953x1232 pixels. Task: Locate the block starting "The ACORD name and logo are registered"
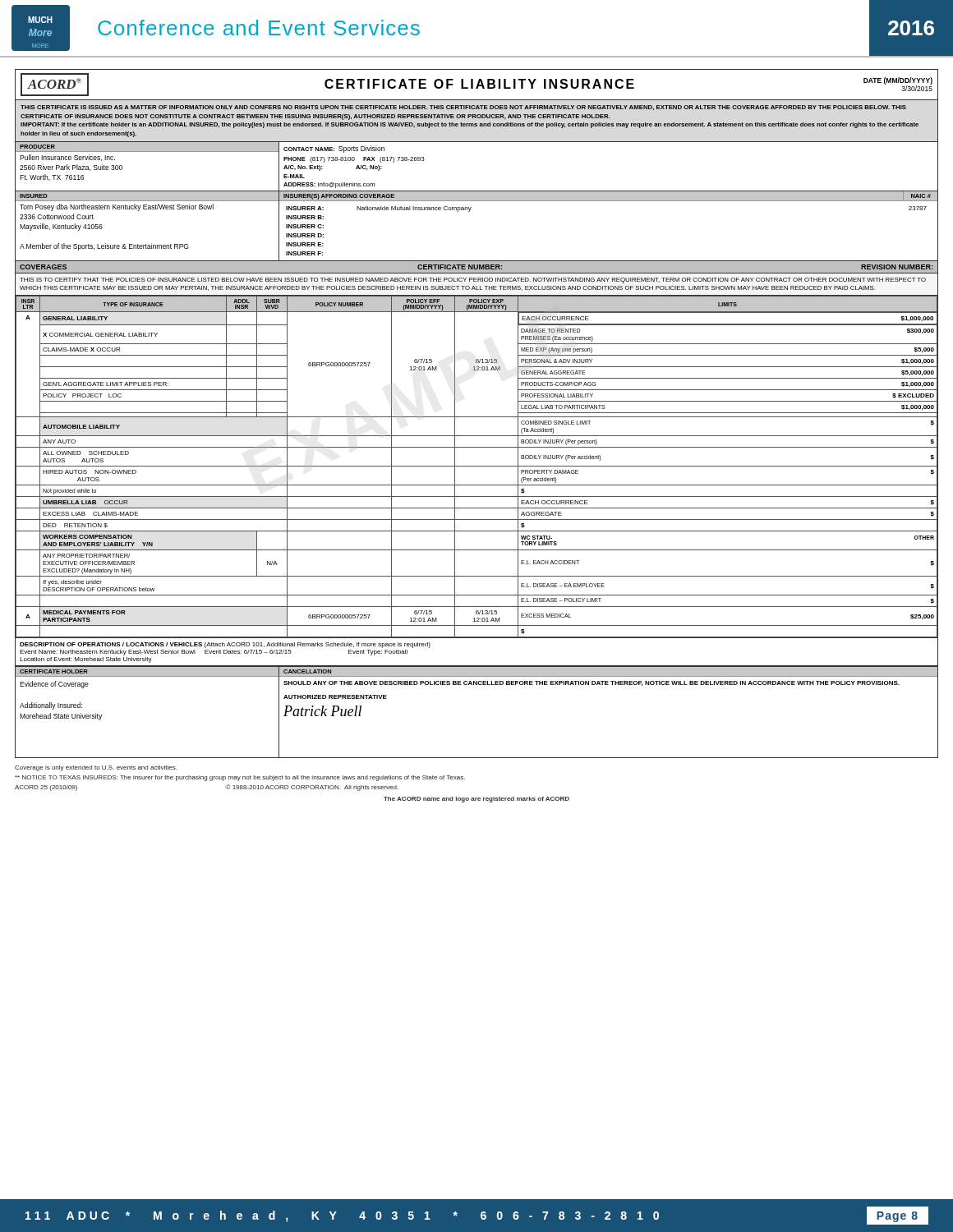[476, 799]
